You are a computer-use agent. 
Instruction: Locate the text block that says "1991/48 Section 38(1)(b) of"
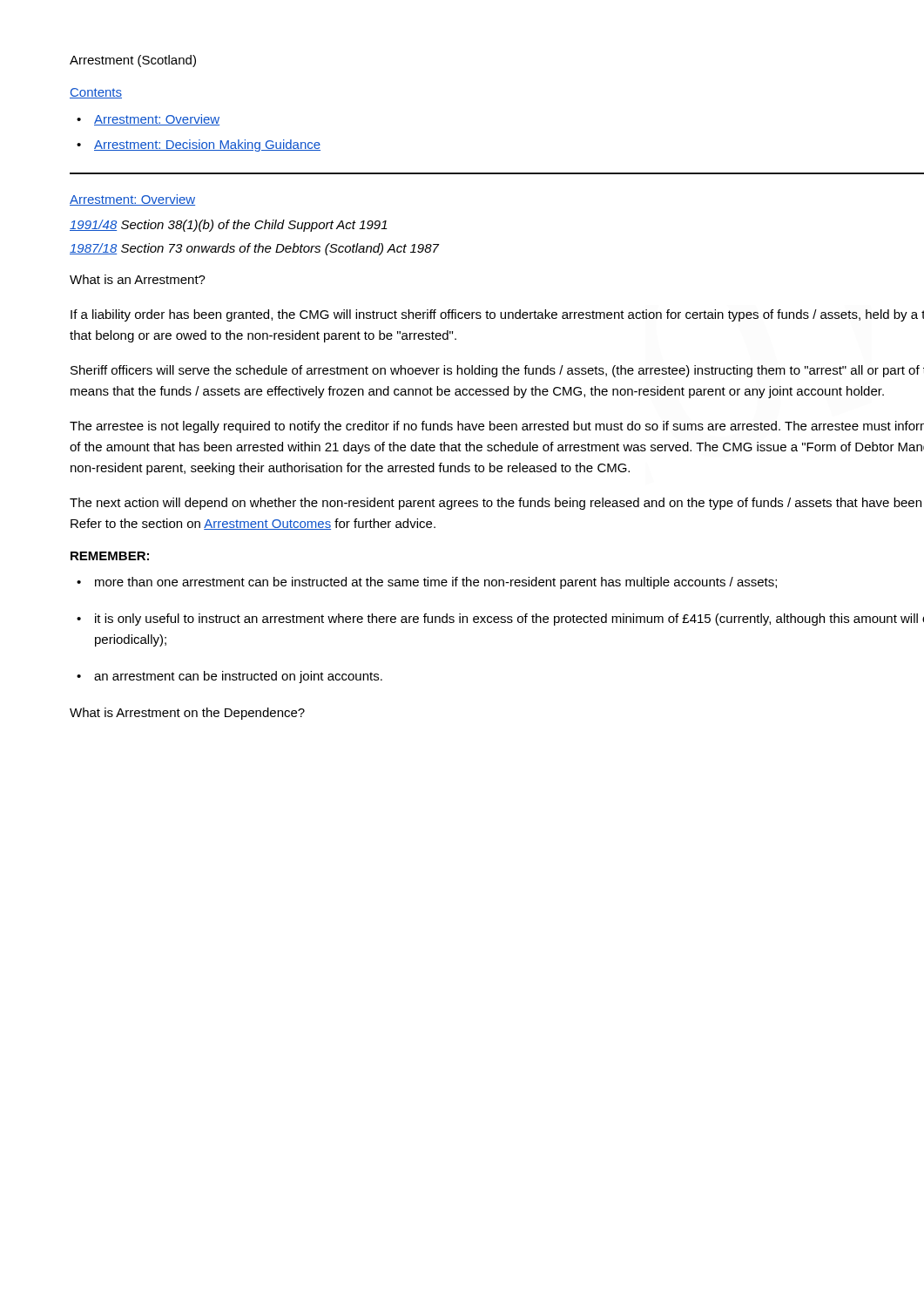[x=229, y=224]
